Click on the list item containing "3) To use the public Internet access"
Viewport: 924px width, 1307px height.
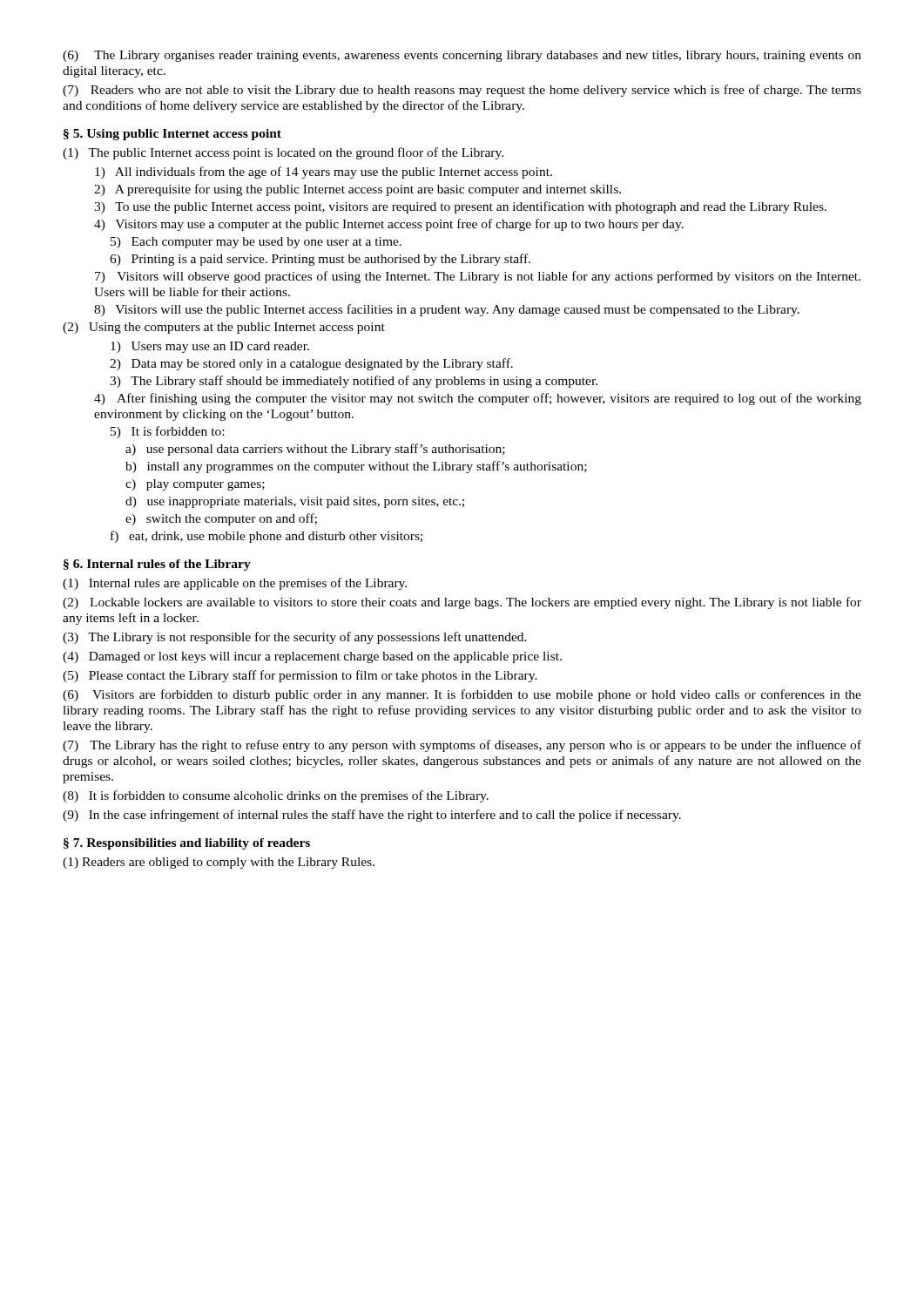point(461,206)
